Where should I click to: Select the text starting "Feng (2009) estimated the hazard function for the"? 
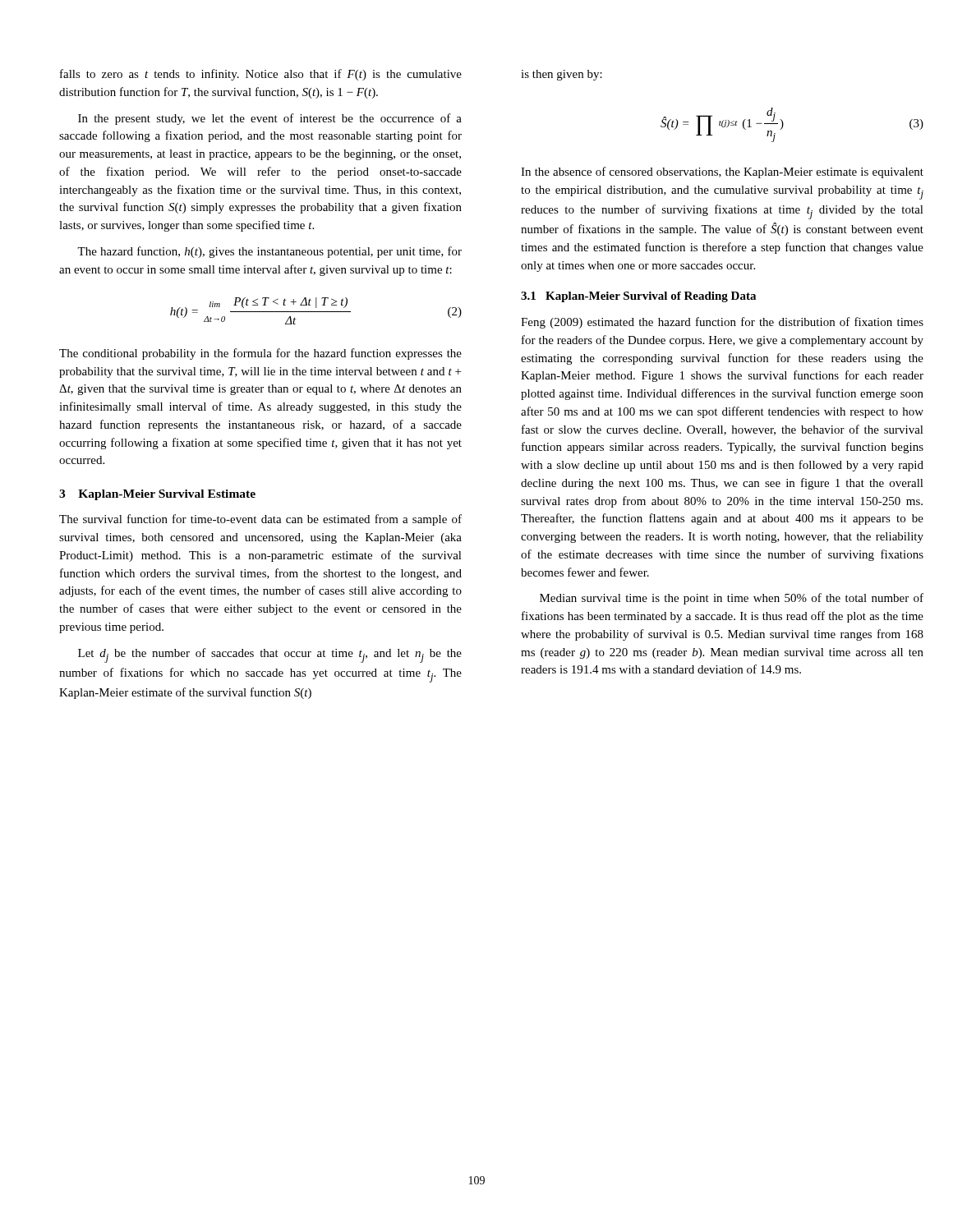pos(722,448)
